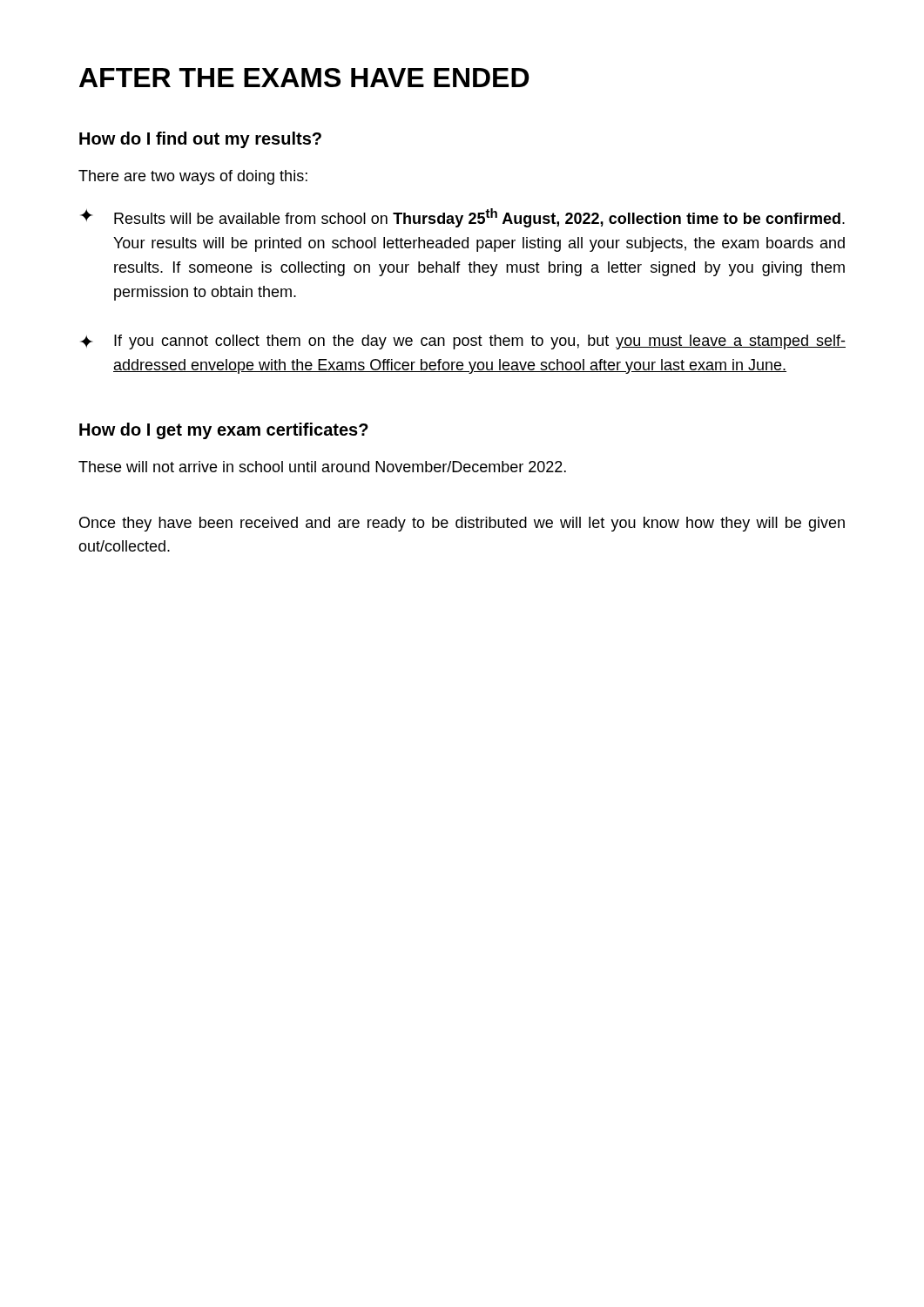
Task: Click the passage that begins "Once they have been received and are"
Action: click(462, 534)
